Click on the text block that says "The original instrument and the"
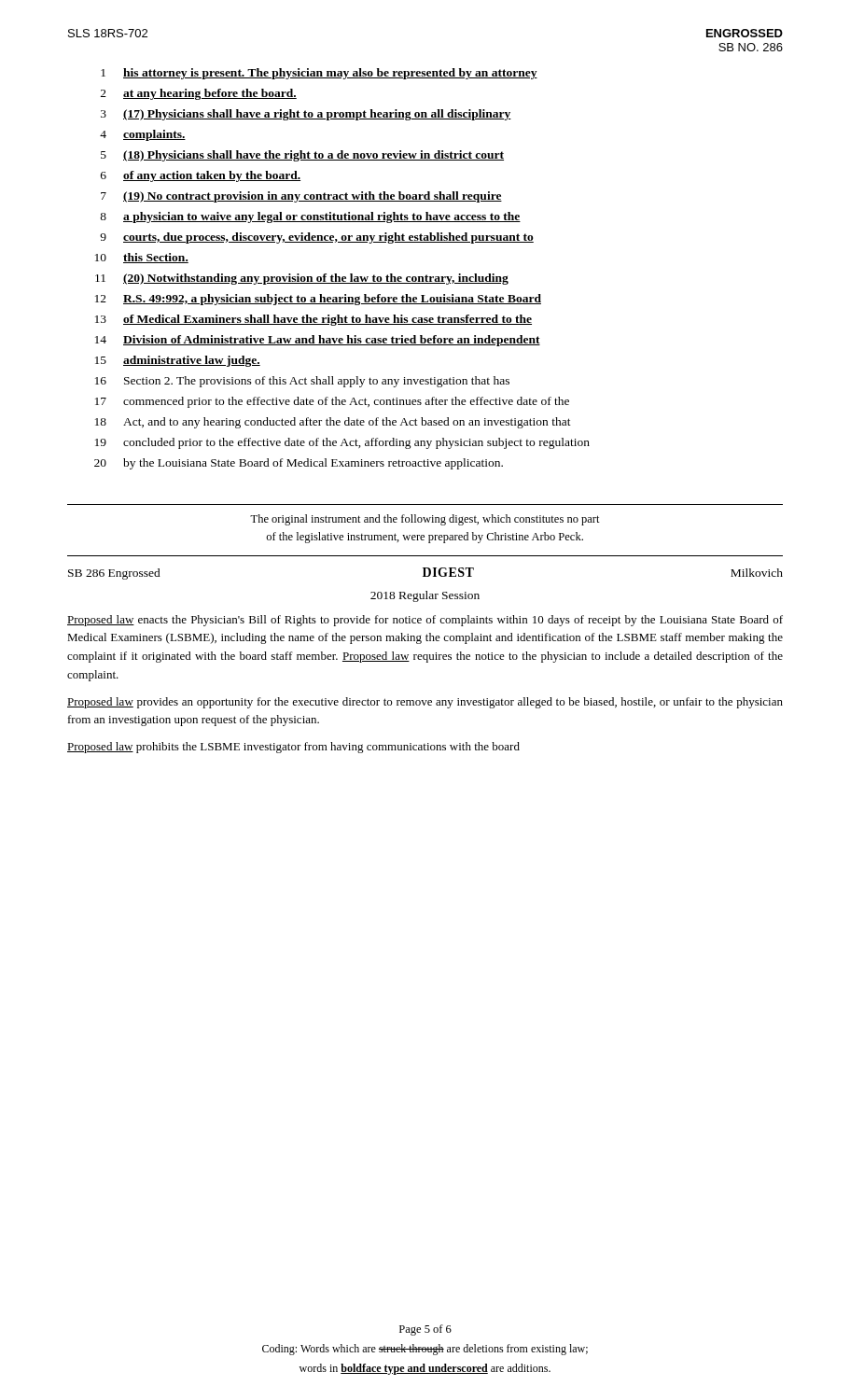The image size is (850, 1400). tap(425, 528)
